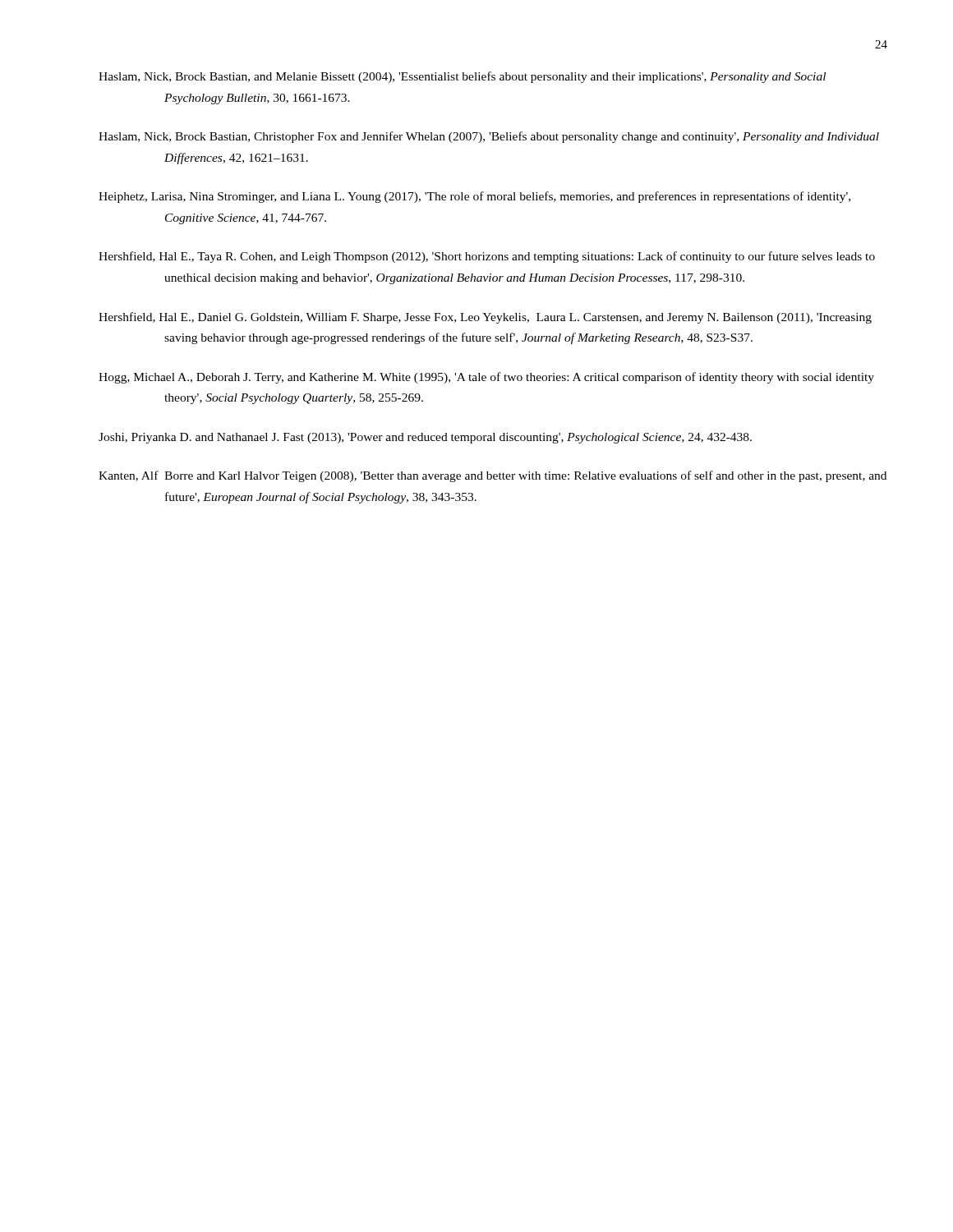Locate the block of text that opens with "Hershfield, Hal E., Daniel G. Goldstein, William"
The height and width of the screenshot is (1232, 953).
click(485, 327)
